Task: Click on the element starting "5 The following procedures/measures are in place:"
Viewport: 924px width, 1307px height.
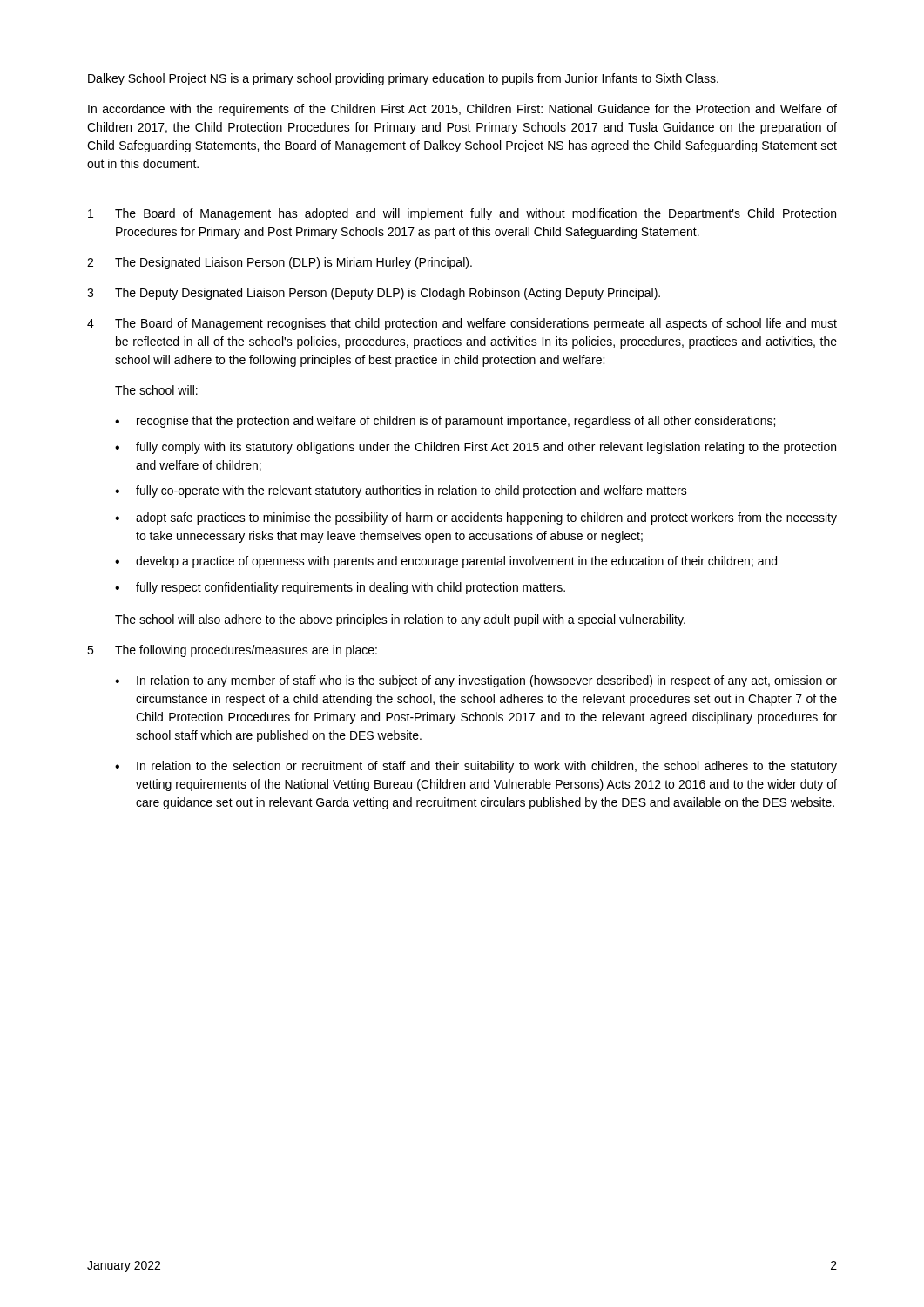Action: tap(232, 651)
